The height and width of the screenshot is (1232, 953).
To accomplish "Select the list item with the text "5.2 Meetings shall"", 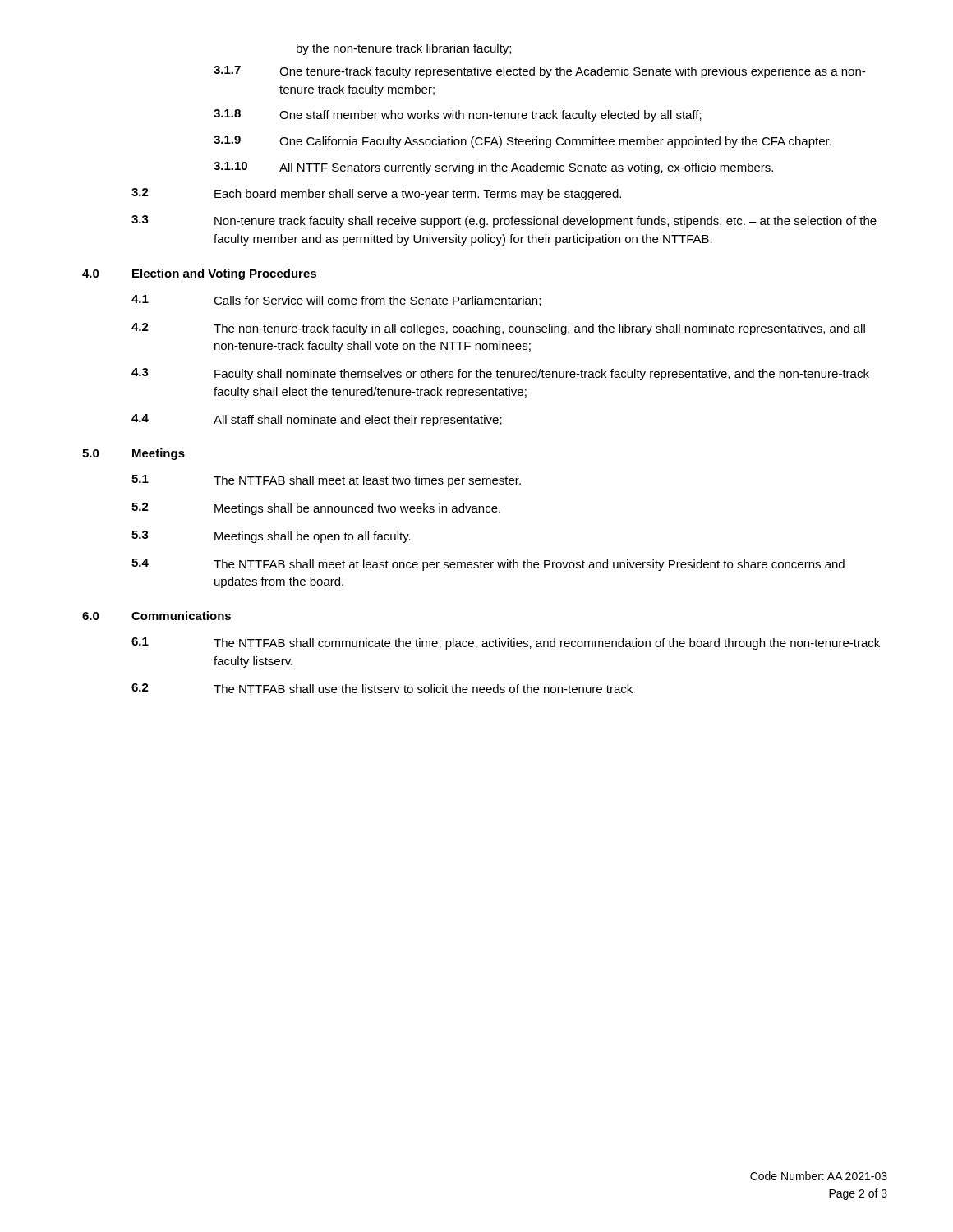I will click(x=509, y=508).
